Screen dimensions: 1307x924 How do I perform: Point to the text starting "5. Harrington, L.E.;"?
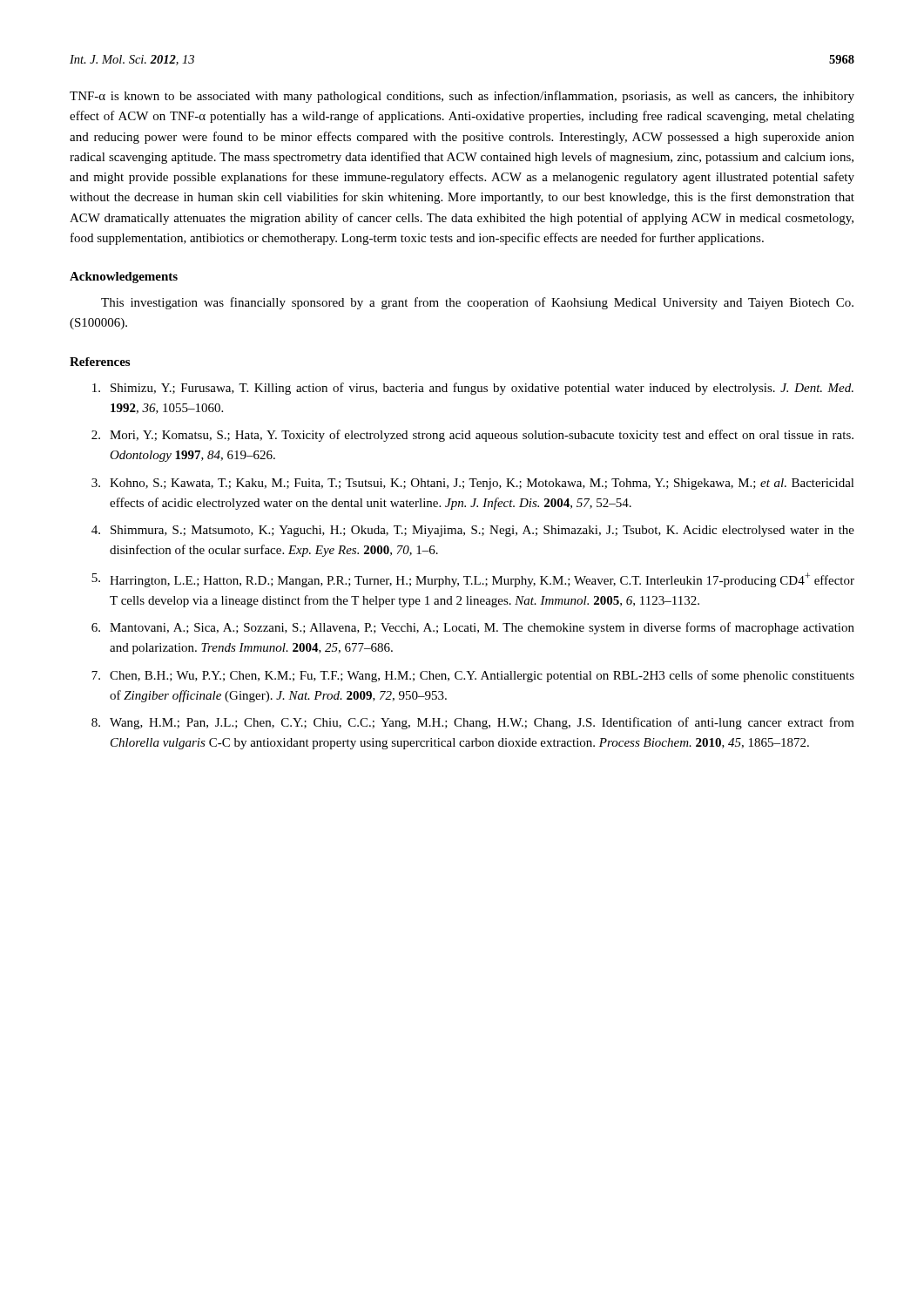pyautogui.click(x=462, y=589)
